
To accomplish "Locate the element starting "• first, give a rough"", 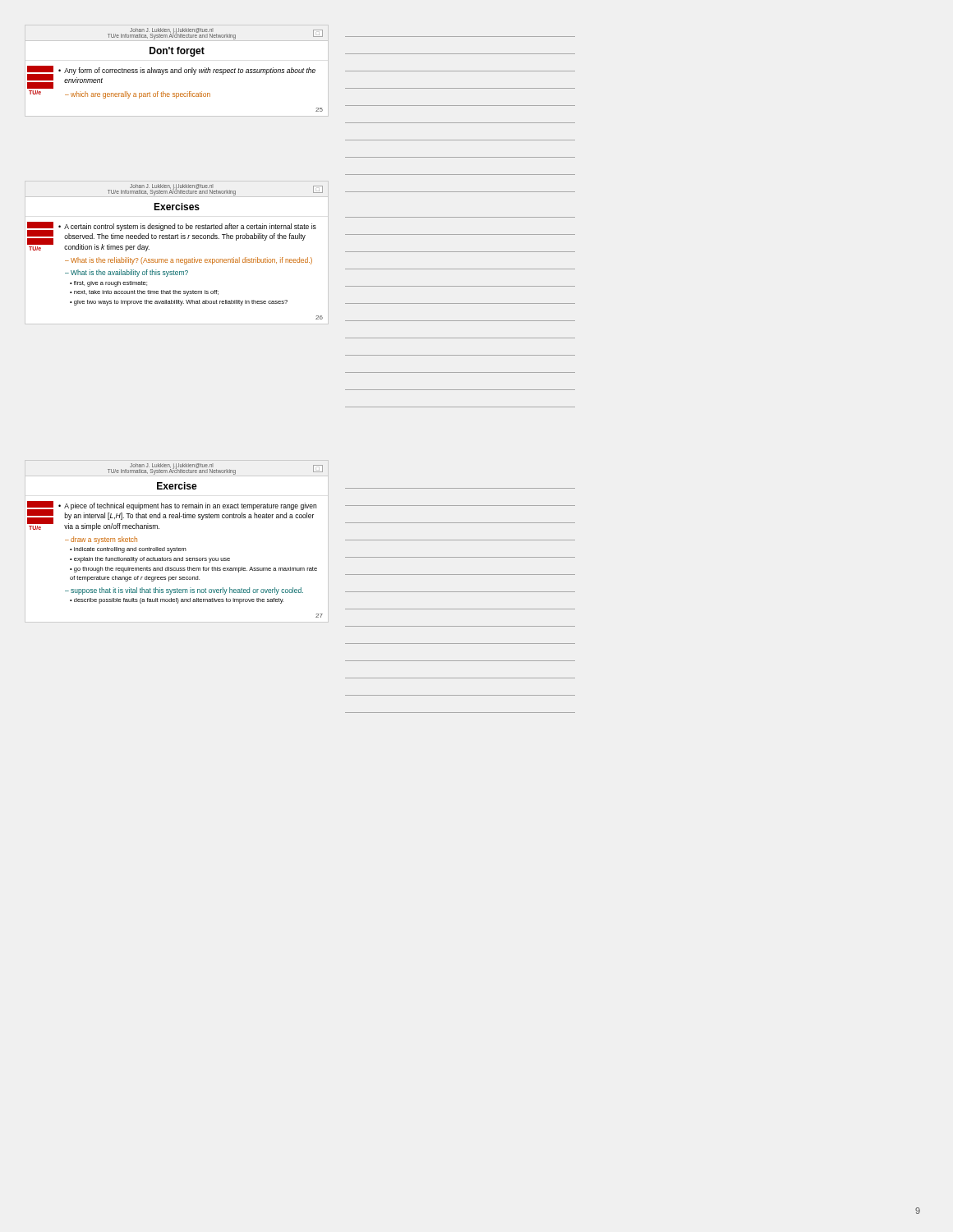I will [109, 283].
